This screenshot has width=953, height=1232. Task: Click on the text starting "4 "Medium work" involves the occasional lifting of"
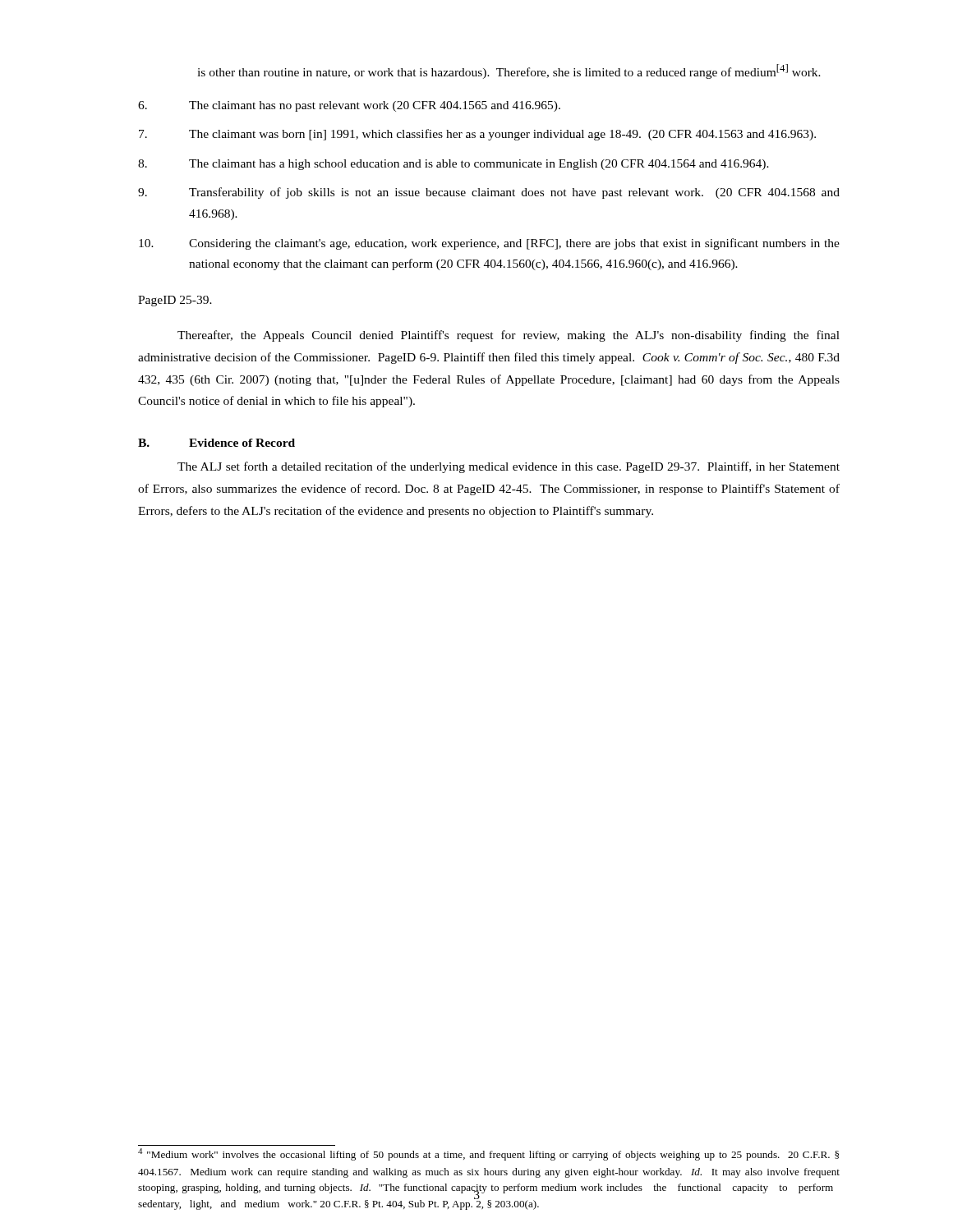[489, 1178]
